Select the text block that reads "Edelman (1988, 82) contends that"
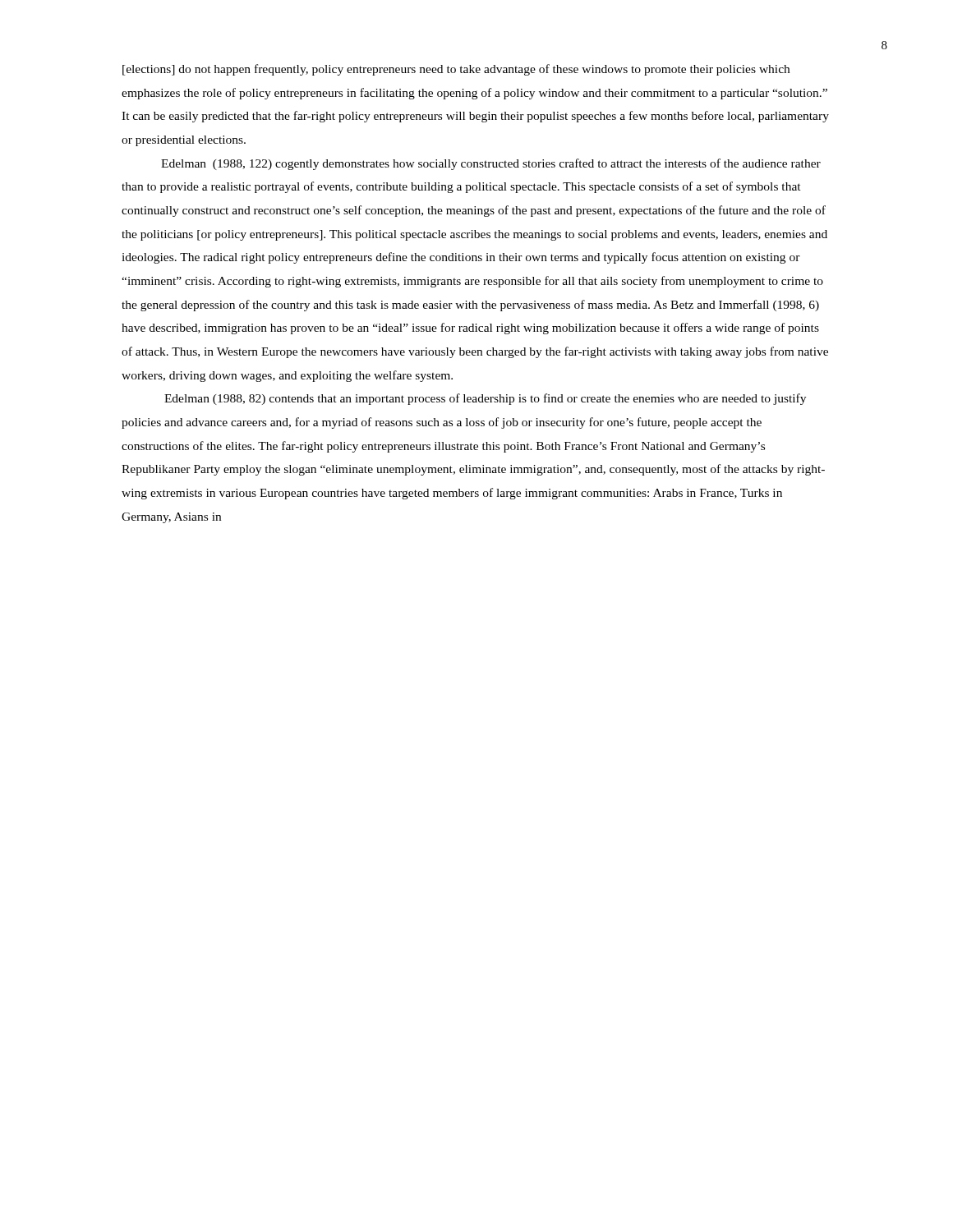This screenshot has width=953, height=1232. [x=473, y=457]
